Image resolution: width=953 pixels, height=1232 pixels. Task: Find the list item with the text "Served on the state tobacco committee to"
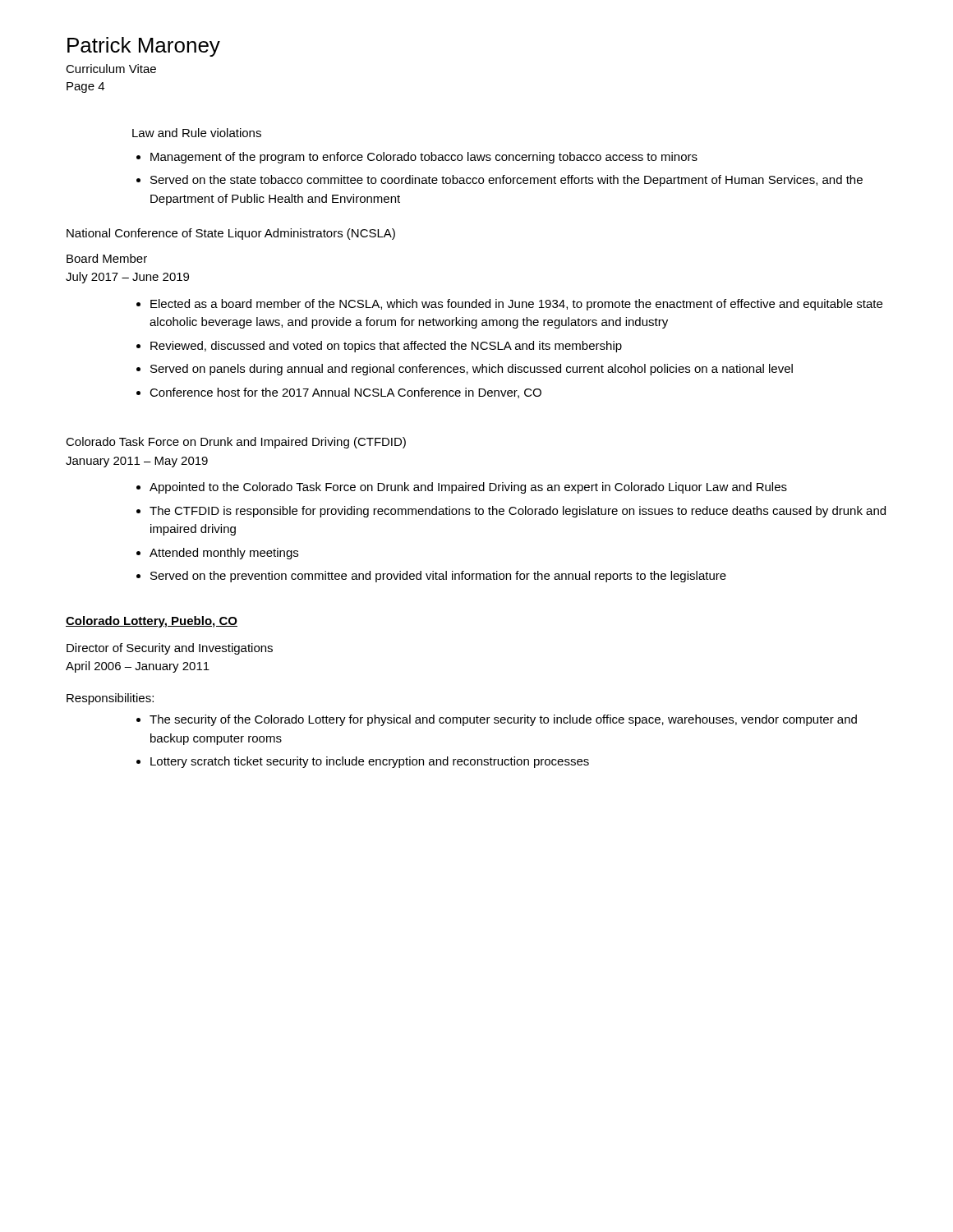(506, 189)
